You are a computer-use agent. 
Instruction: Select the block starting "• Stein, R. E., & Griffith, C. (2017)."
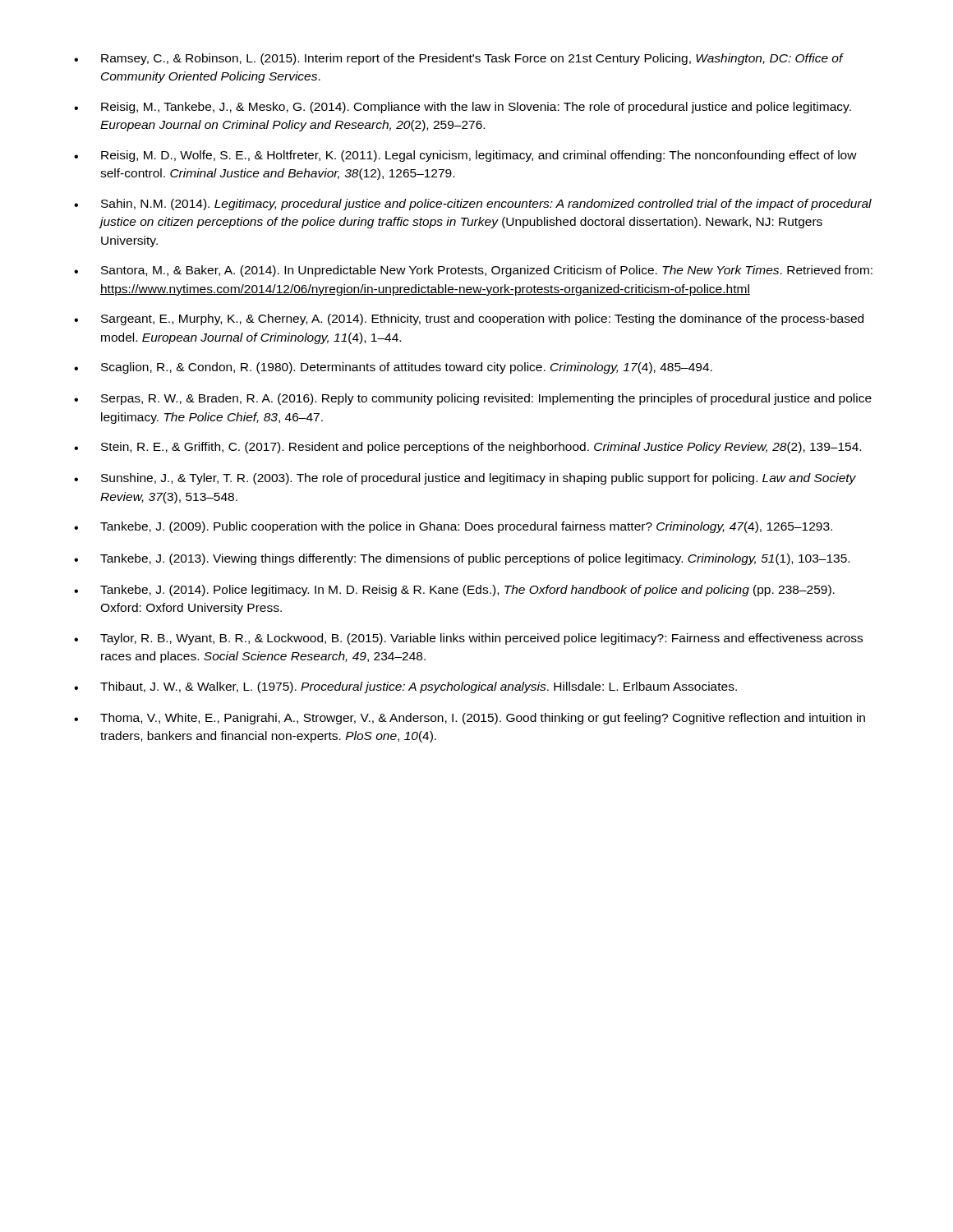476,448
